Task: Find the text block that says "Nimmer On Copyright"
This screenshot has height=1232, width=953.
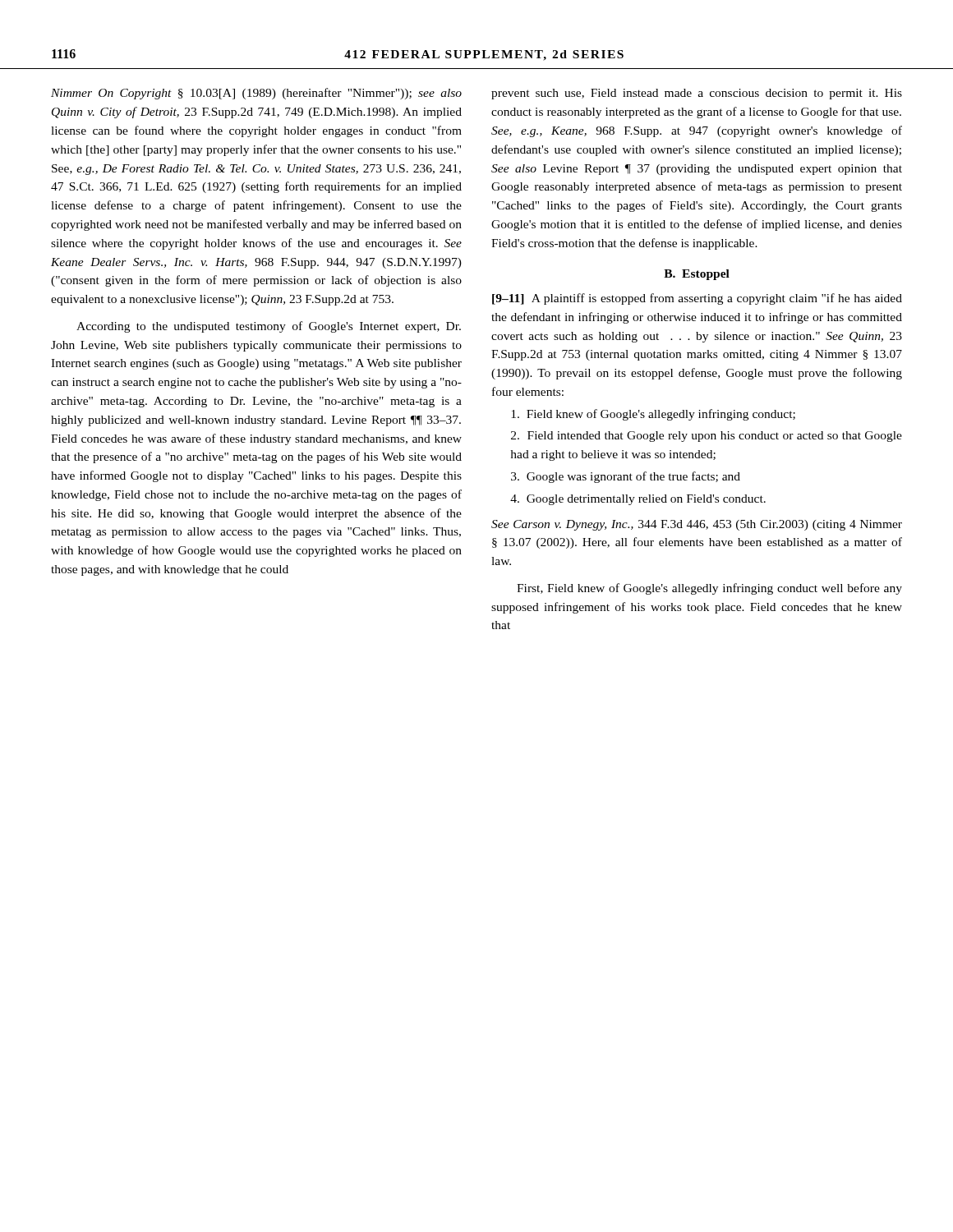Action: pyautogui.click(x=256, y=196)
